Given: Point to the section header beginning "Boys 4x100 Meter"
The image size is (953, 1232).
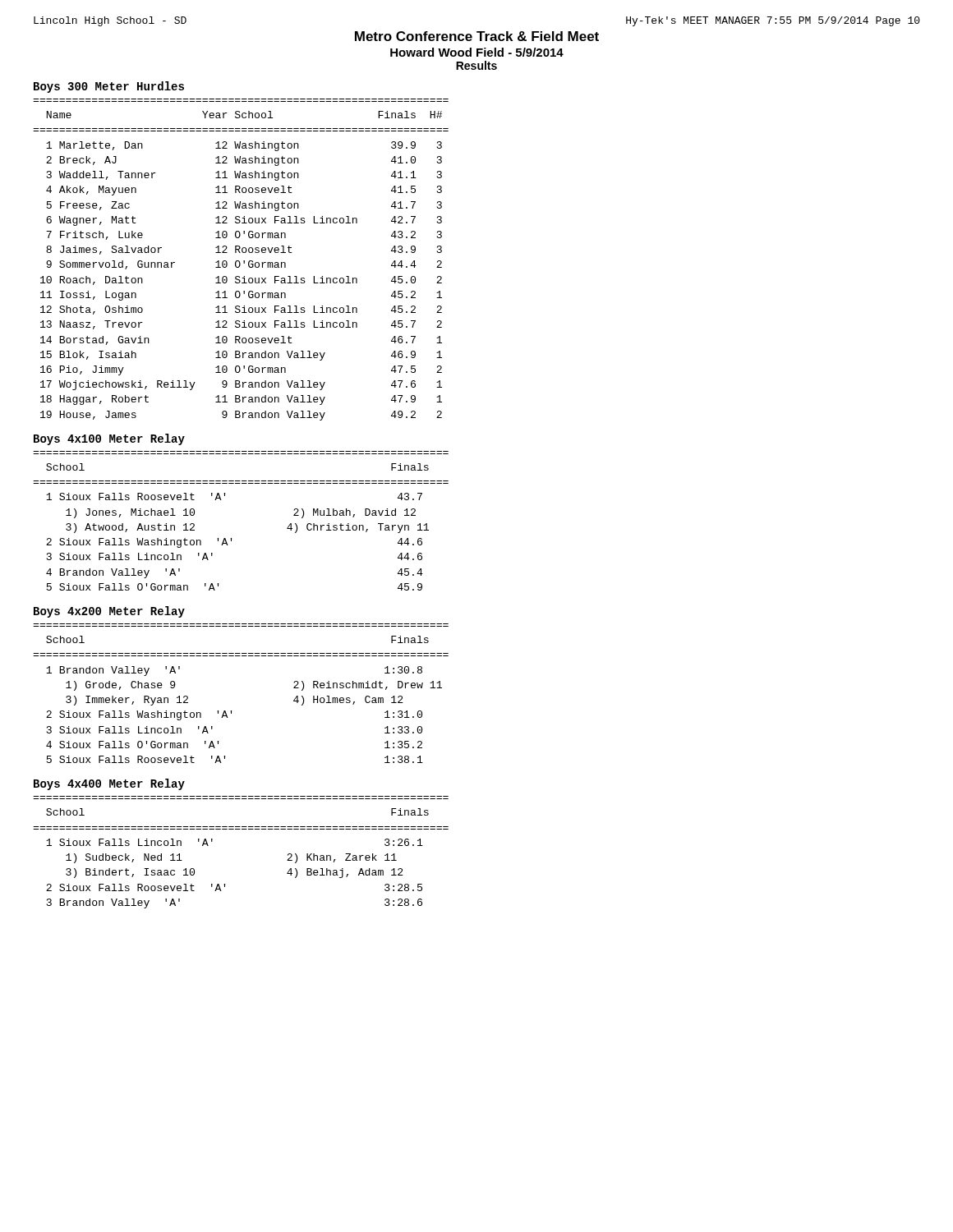Looking at the screenshot, I should 109,439.
